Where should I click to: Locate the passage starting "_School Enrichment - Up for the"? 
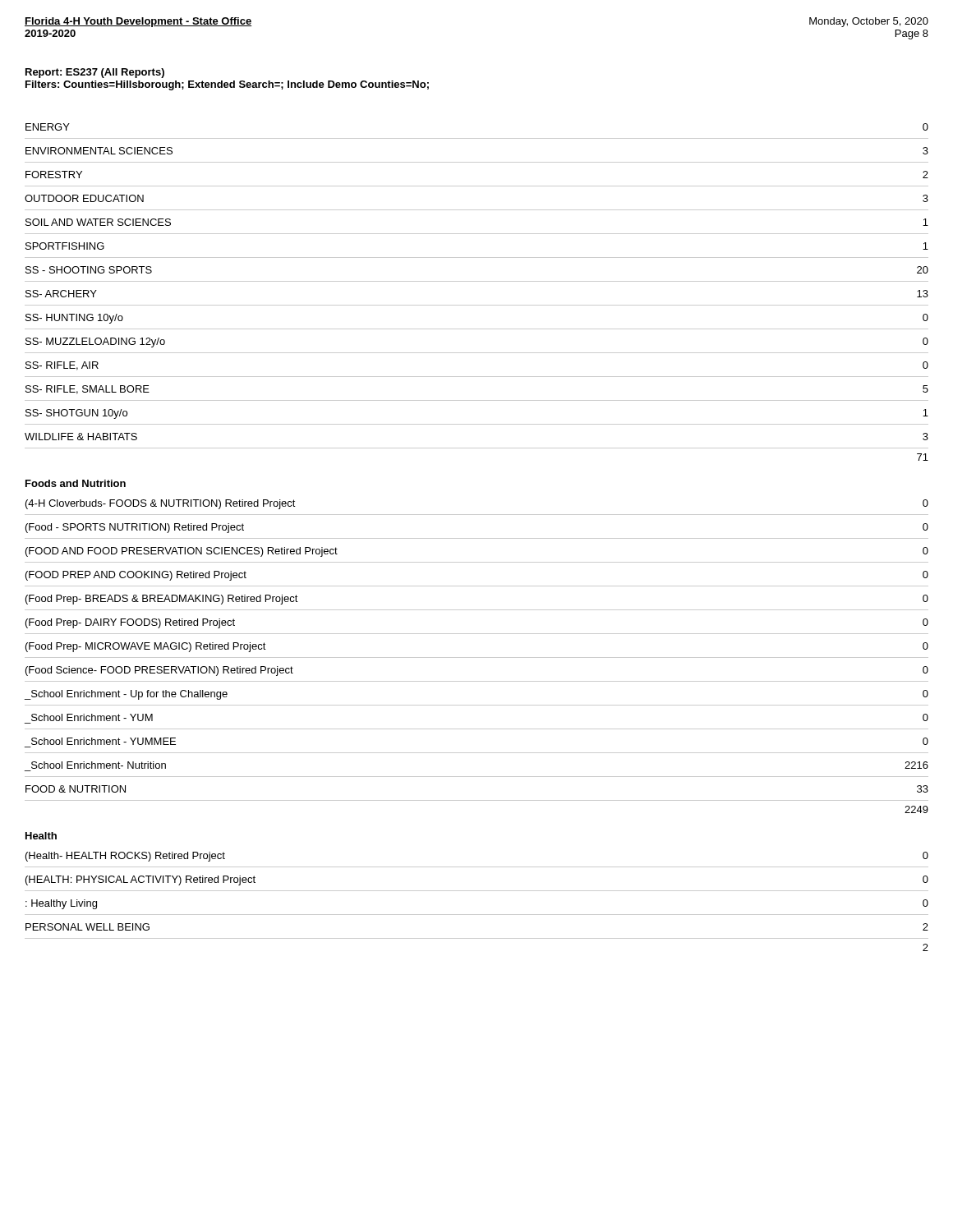click(476, 693)
